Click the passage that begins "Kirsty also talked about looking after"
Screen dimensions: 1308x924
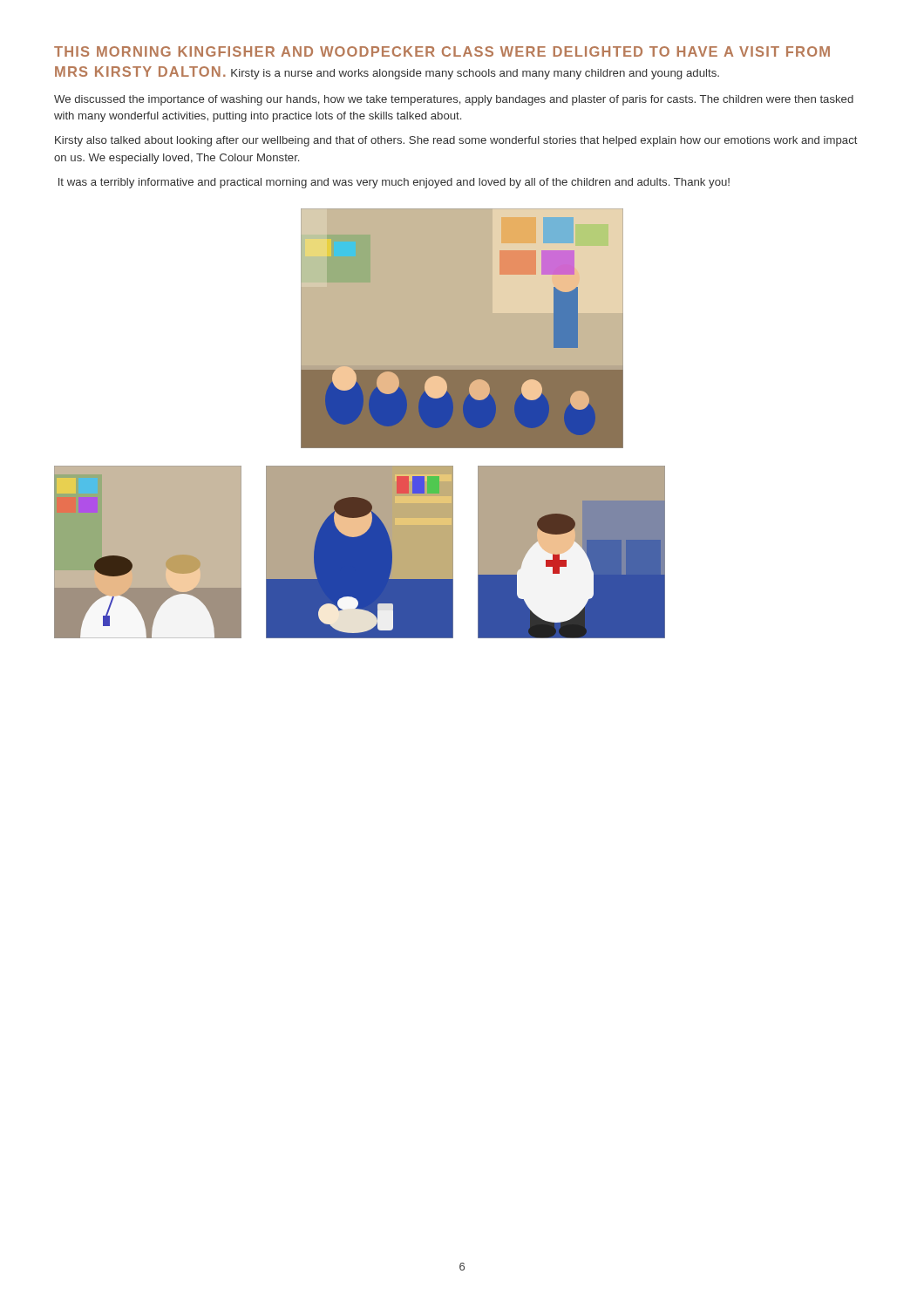click(456, 149)
